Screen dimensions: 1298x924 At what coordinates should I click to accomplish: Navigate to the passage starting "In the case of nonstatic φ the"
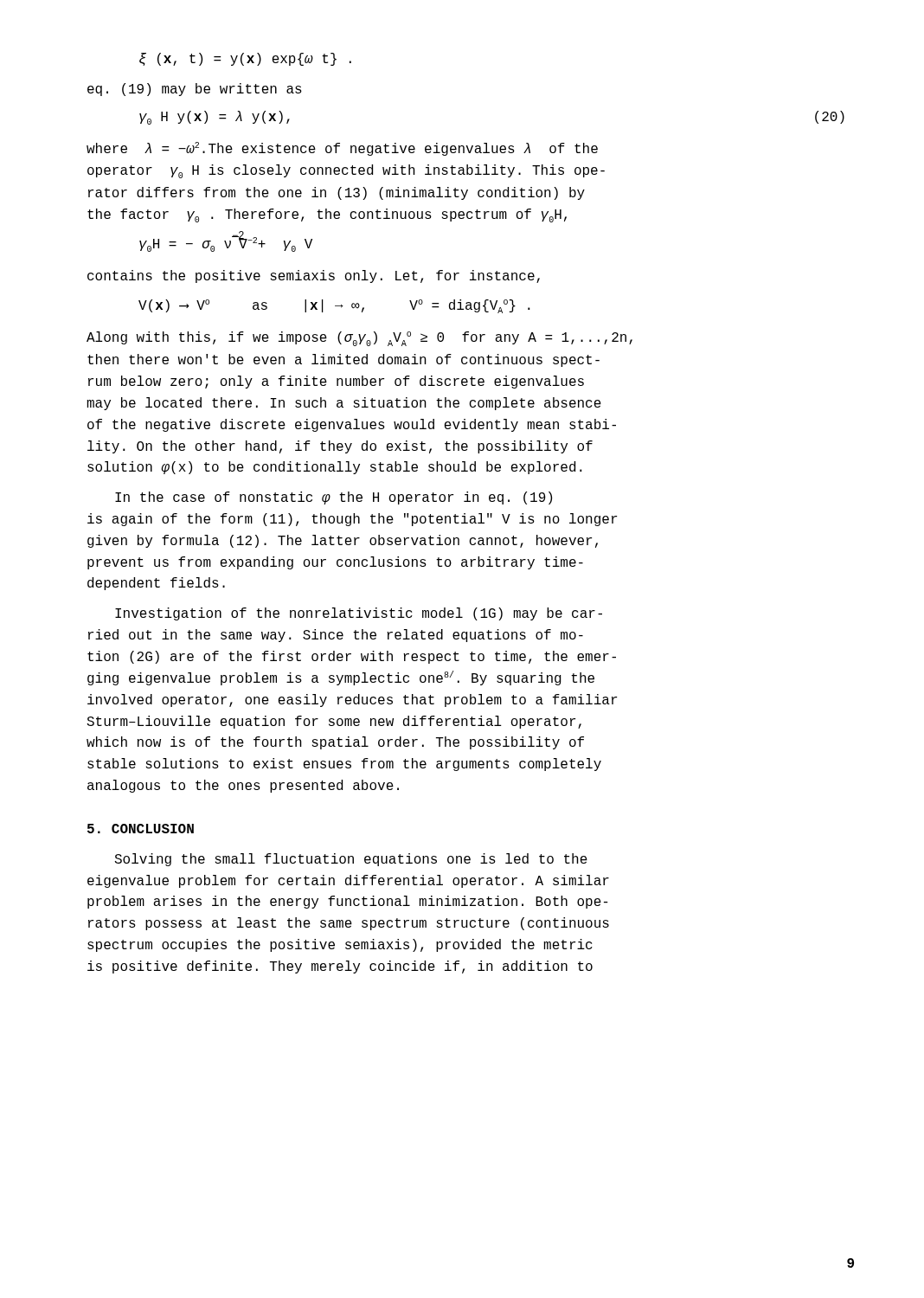pos(352,542)
